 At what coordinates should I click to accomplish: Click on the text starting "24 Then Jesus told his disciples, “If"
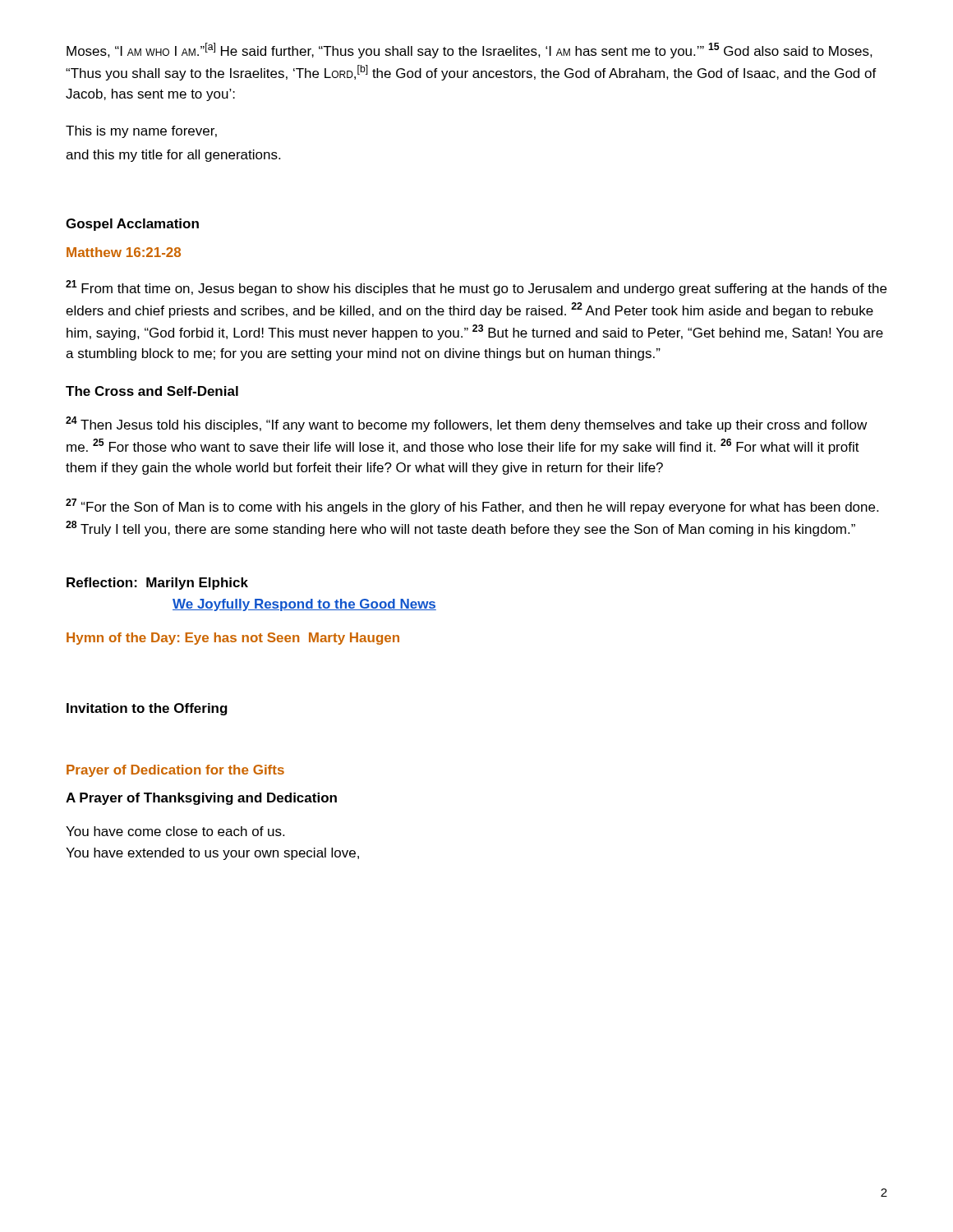pos(466,445)
